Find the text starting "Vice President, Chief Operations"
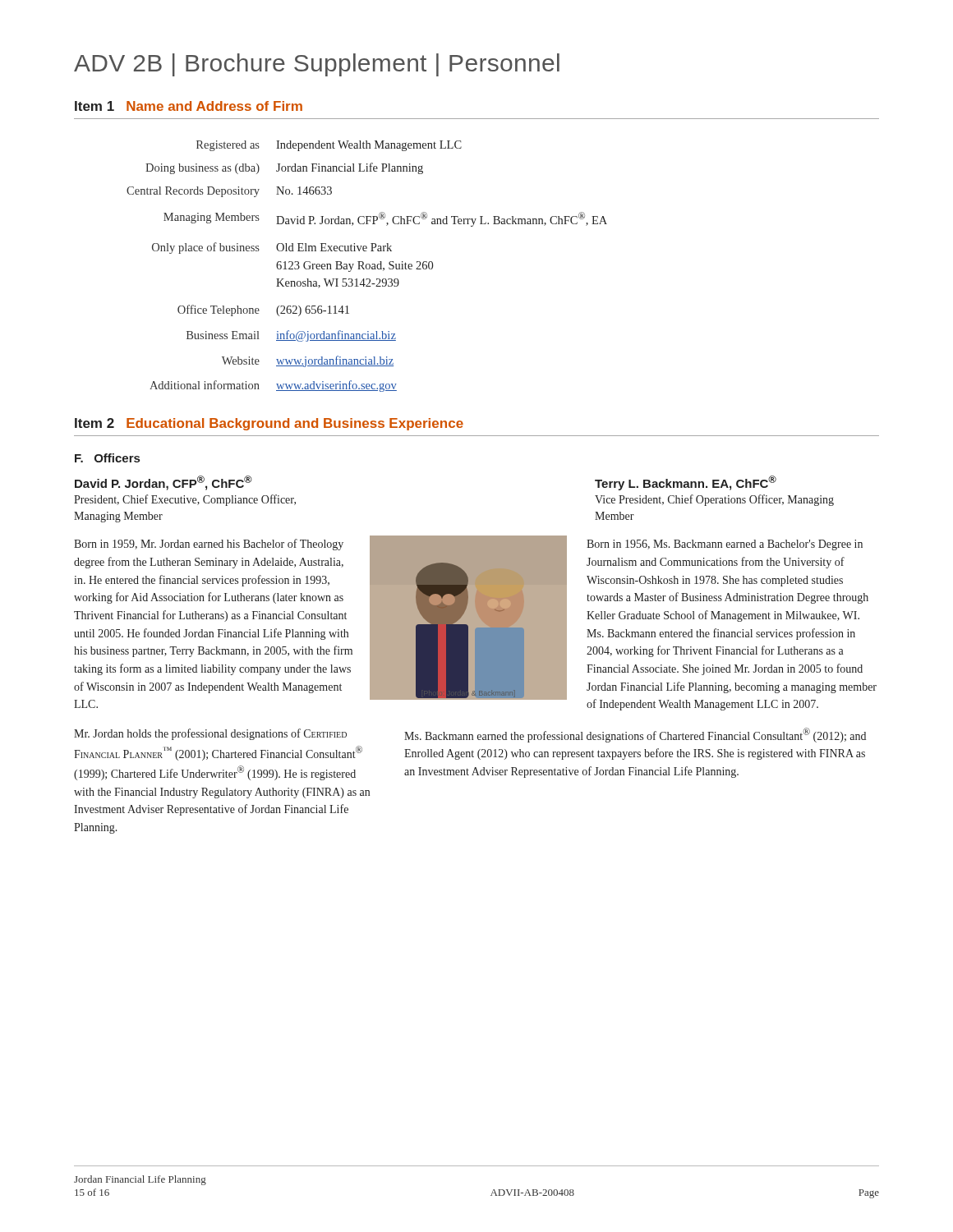Screen dimensions: 1232x953 tap(714, 508)
